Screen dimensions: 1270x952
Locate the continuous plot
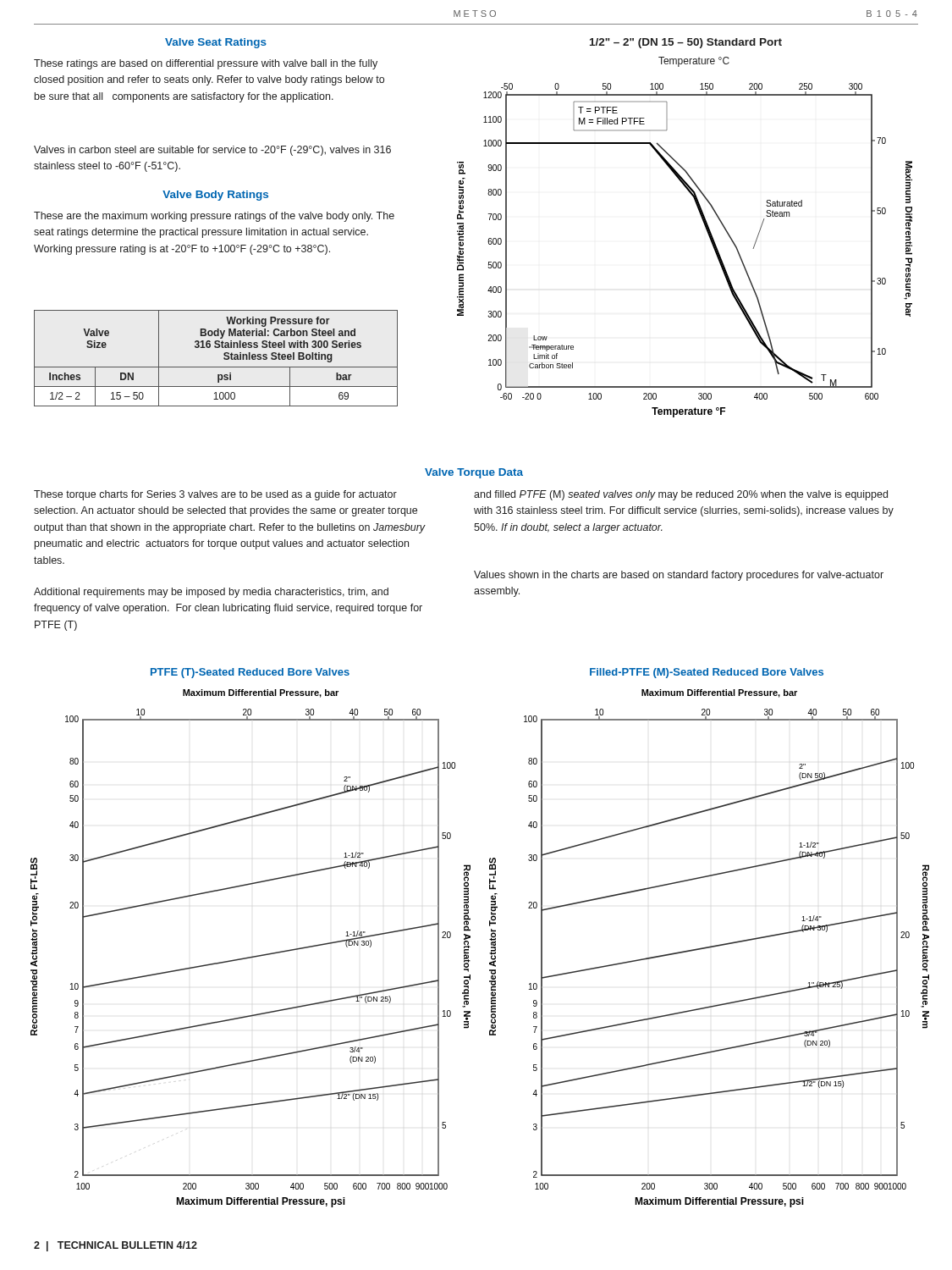coord(683,251)
